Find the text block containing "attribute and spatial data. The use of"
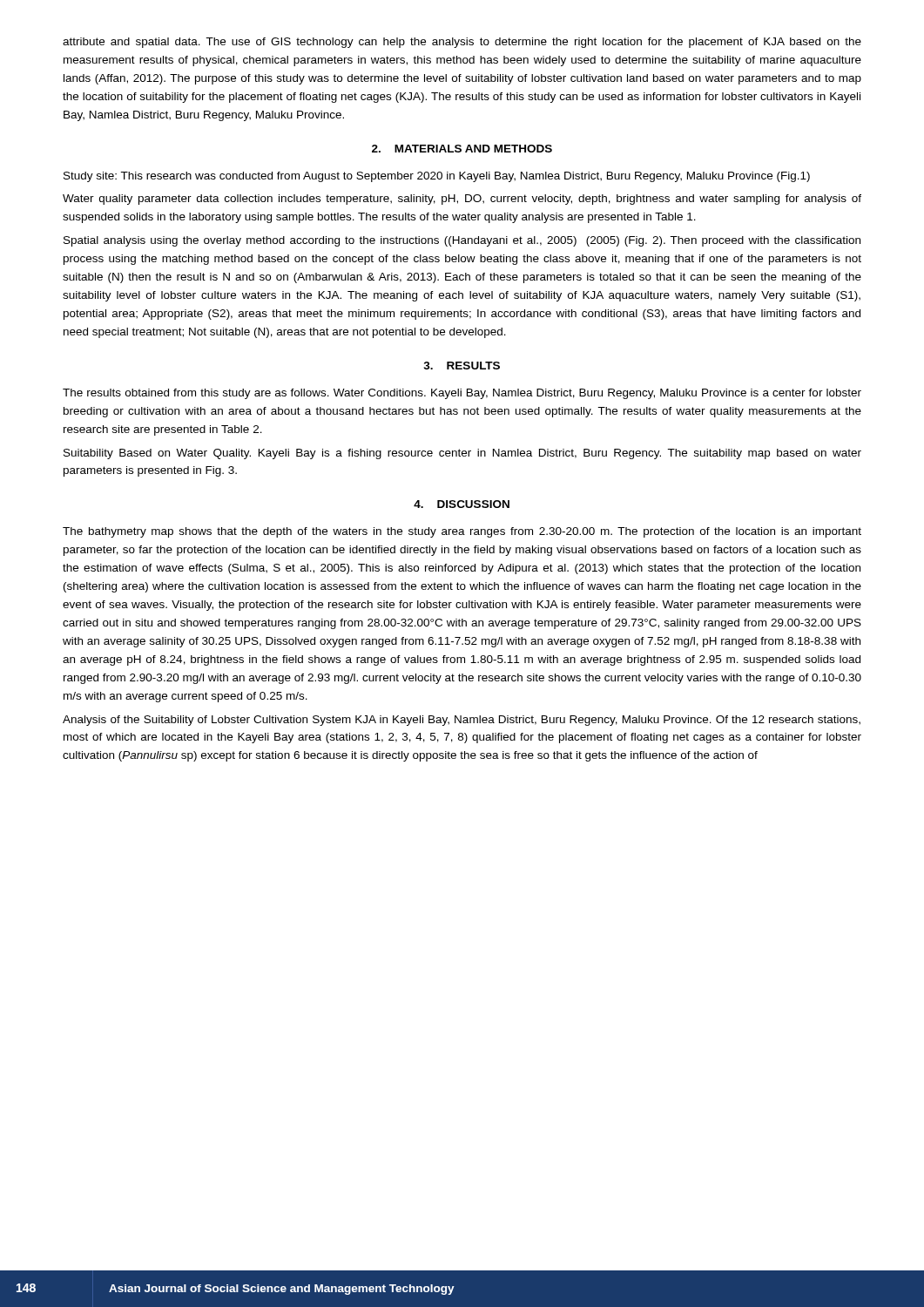Viewport: 924px width, 1307px height. [462, 79]
